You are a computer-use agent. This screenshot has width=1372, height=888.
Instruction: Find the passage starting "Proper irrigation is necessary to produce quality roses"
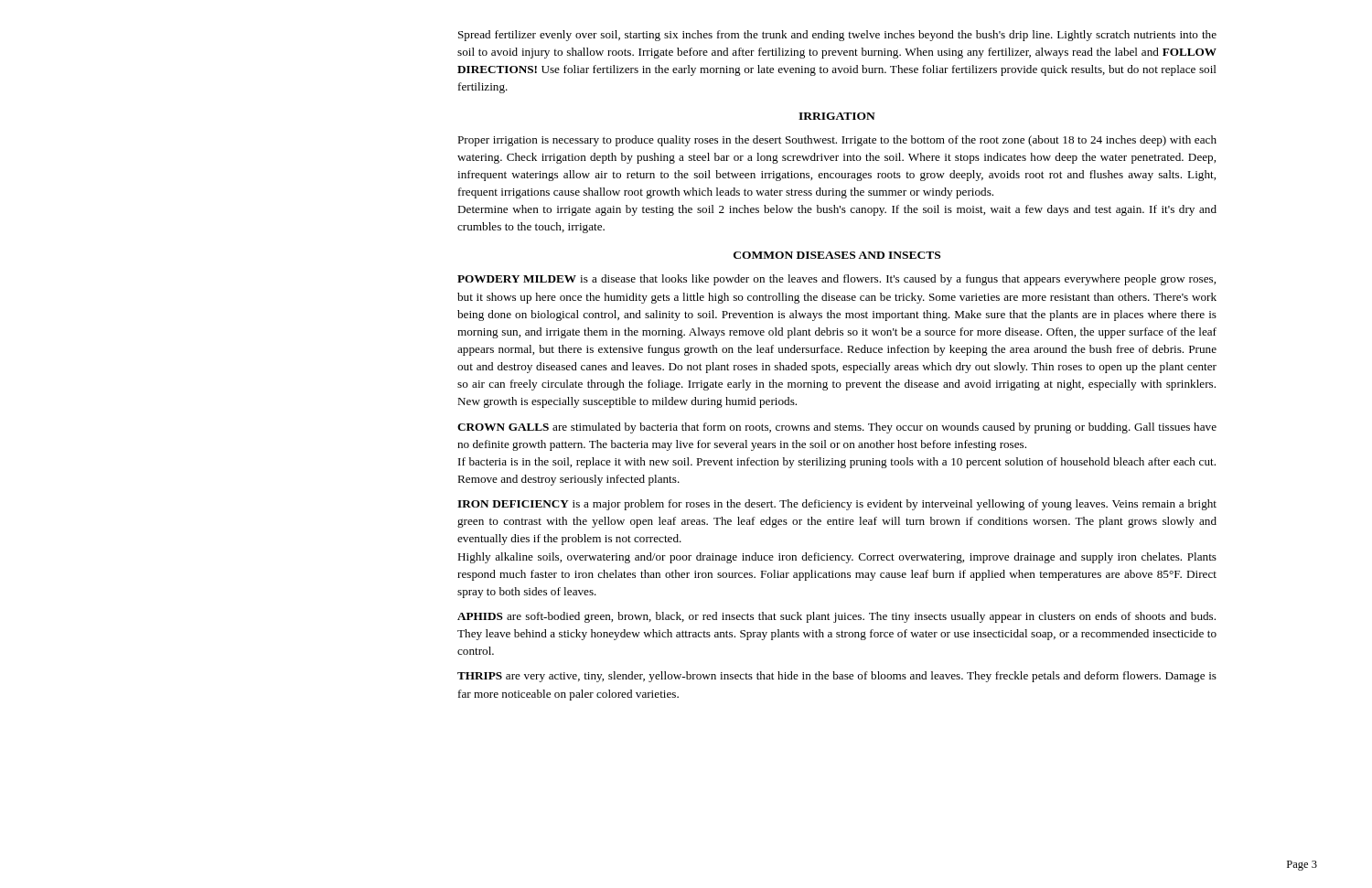click(x=837, y=183)
